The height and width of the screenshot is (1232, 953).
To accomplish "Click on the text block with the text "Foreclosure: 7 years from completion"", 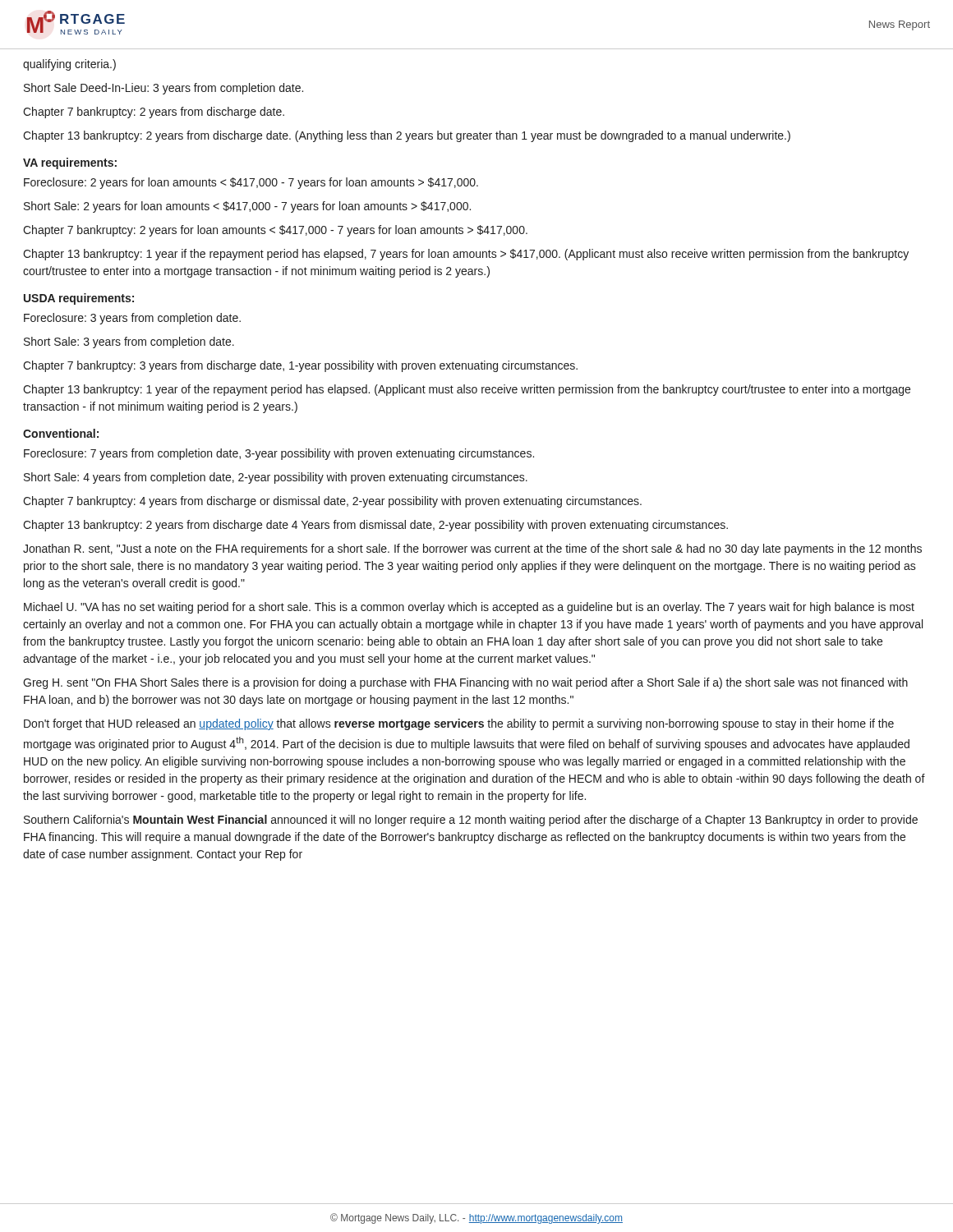I will pos(279,453).
